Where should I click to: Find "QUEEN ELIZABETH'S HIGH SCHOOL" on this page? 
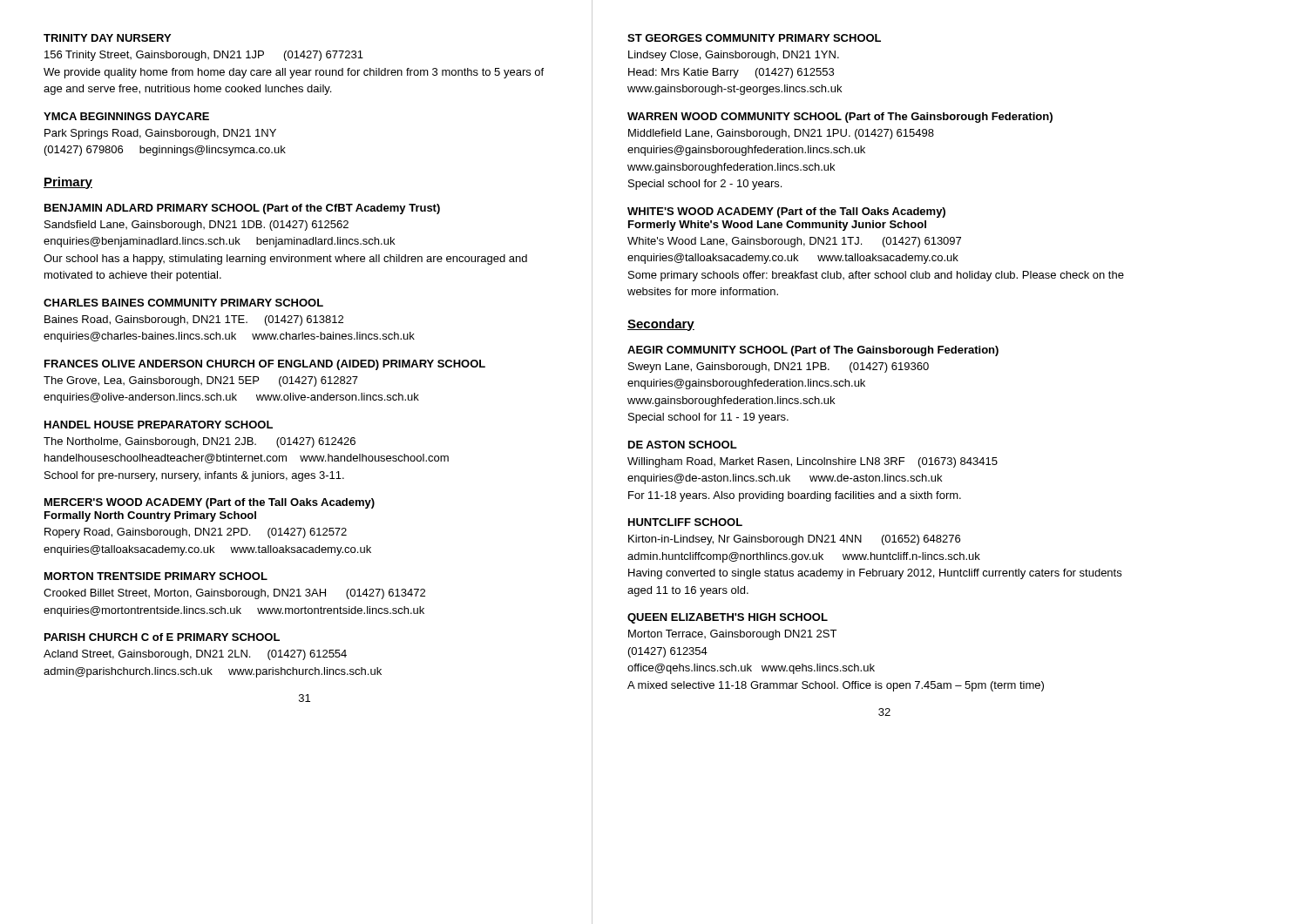coord(728,617)
